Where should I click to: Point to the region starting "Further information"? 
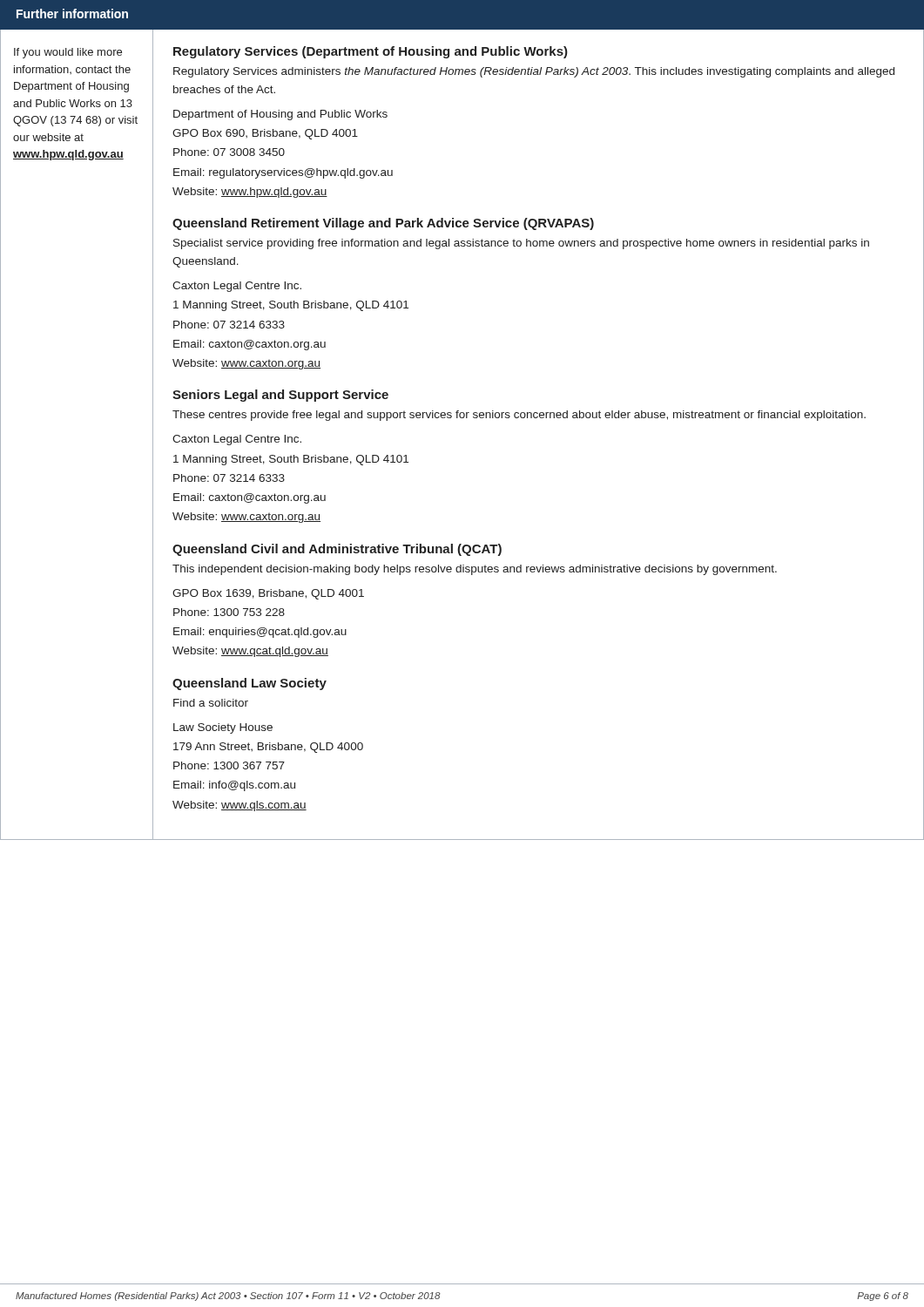point(72,14)
